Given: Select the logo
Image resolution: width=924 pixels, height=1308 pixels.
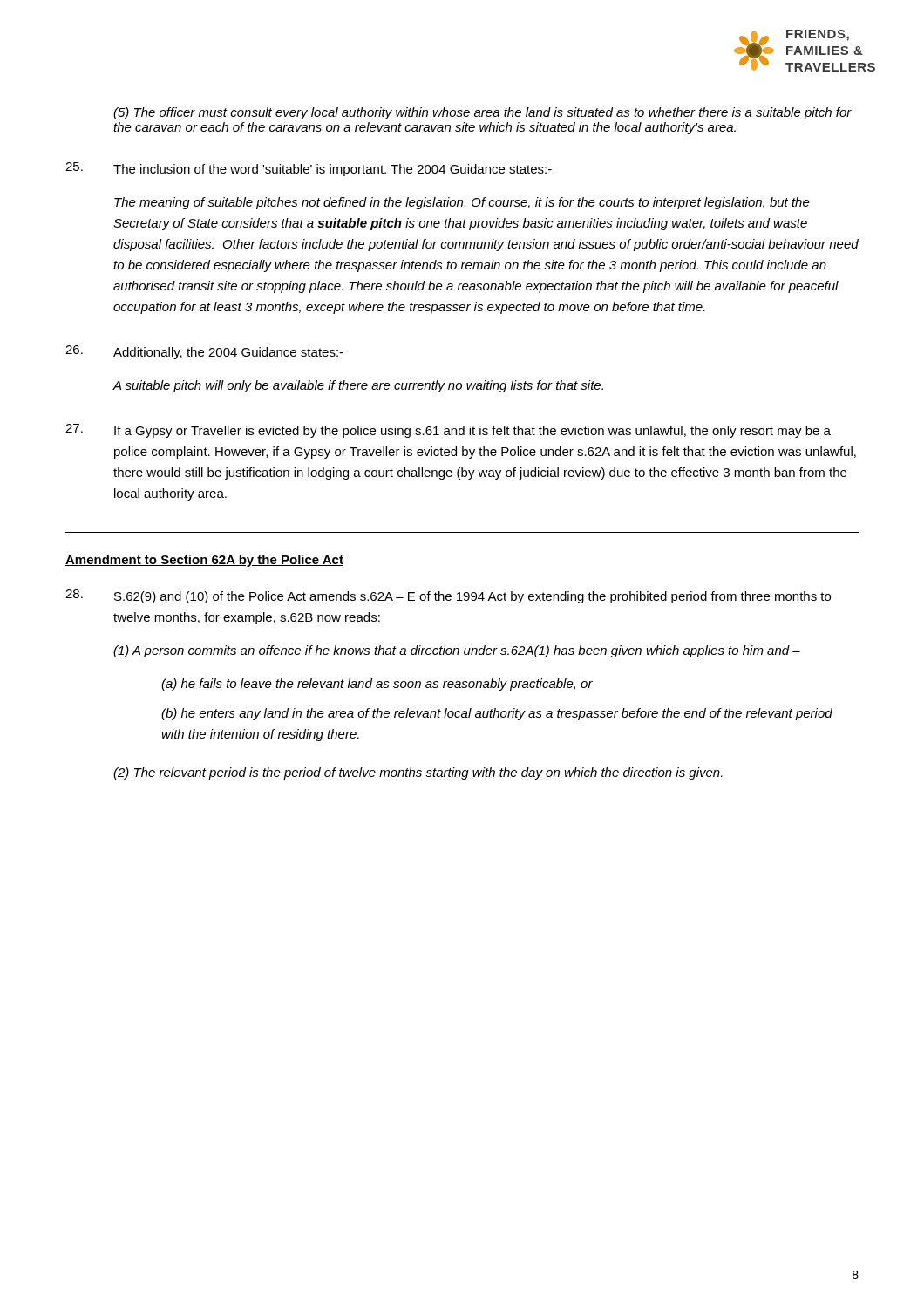Looking at the screenshot, I should pyautogui.click(x=804, y=51).
